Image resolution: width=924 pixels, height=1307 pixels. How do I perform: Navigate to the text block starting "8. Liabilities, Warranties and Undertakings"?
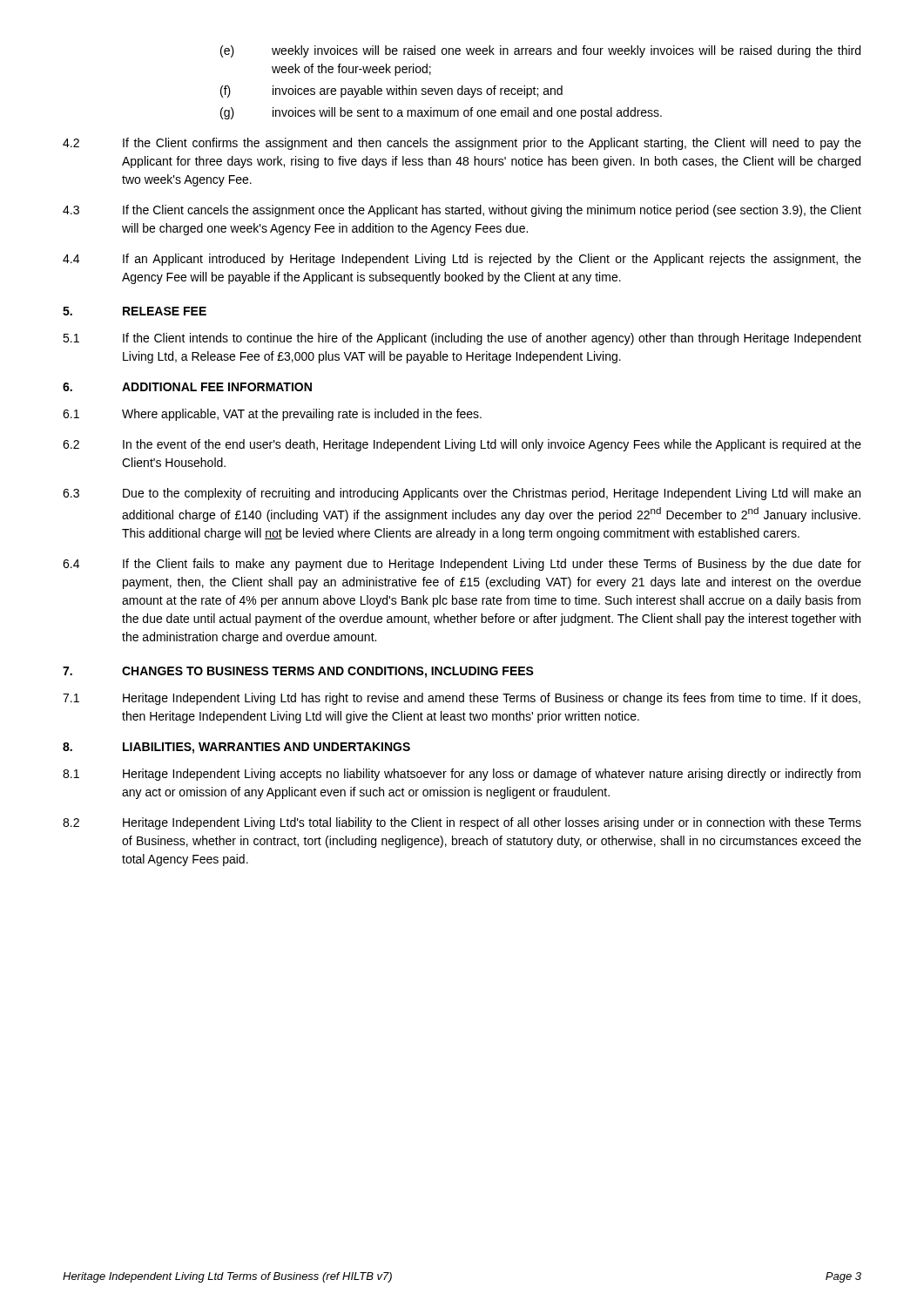[x=237, y=747]
